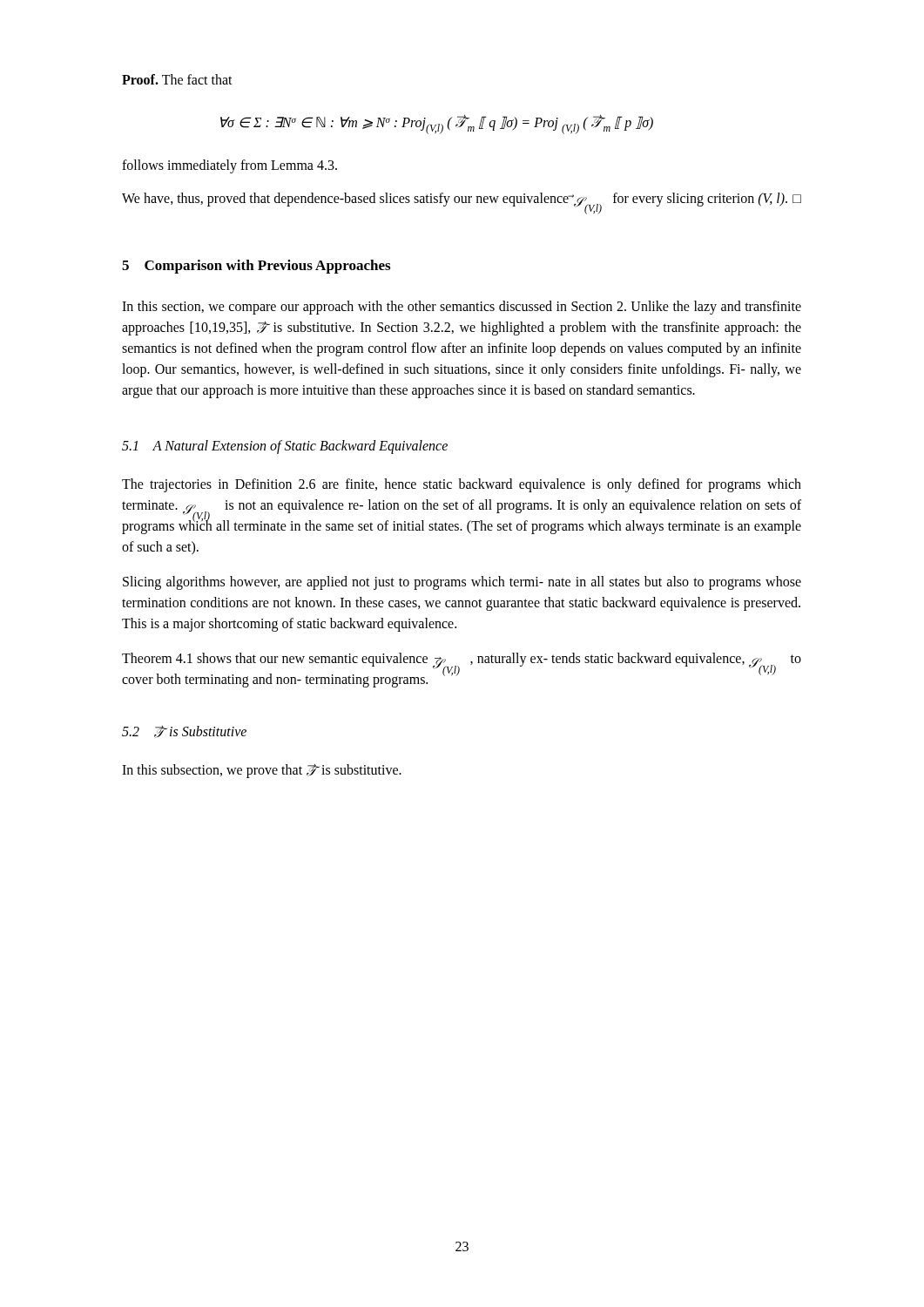Click the formula that begins "∀σ ∈ Σ : ∃Nσ ∈ ℕ"
The image size is (924, 1307).
(x=462, y=122)
